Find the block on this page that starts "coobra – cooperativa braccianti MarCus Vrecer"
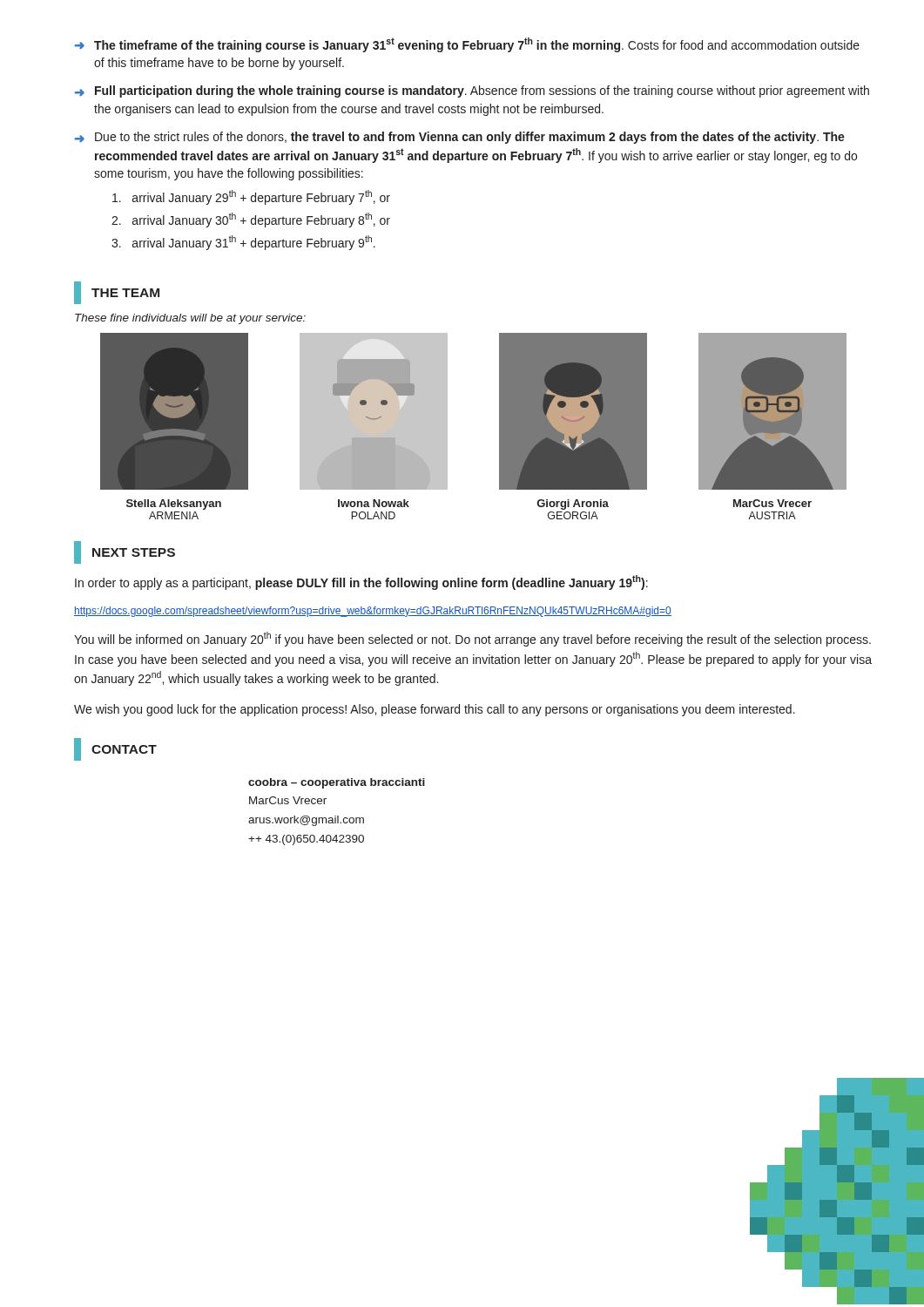 (337, 810)
